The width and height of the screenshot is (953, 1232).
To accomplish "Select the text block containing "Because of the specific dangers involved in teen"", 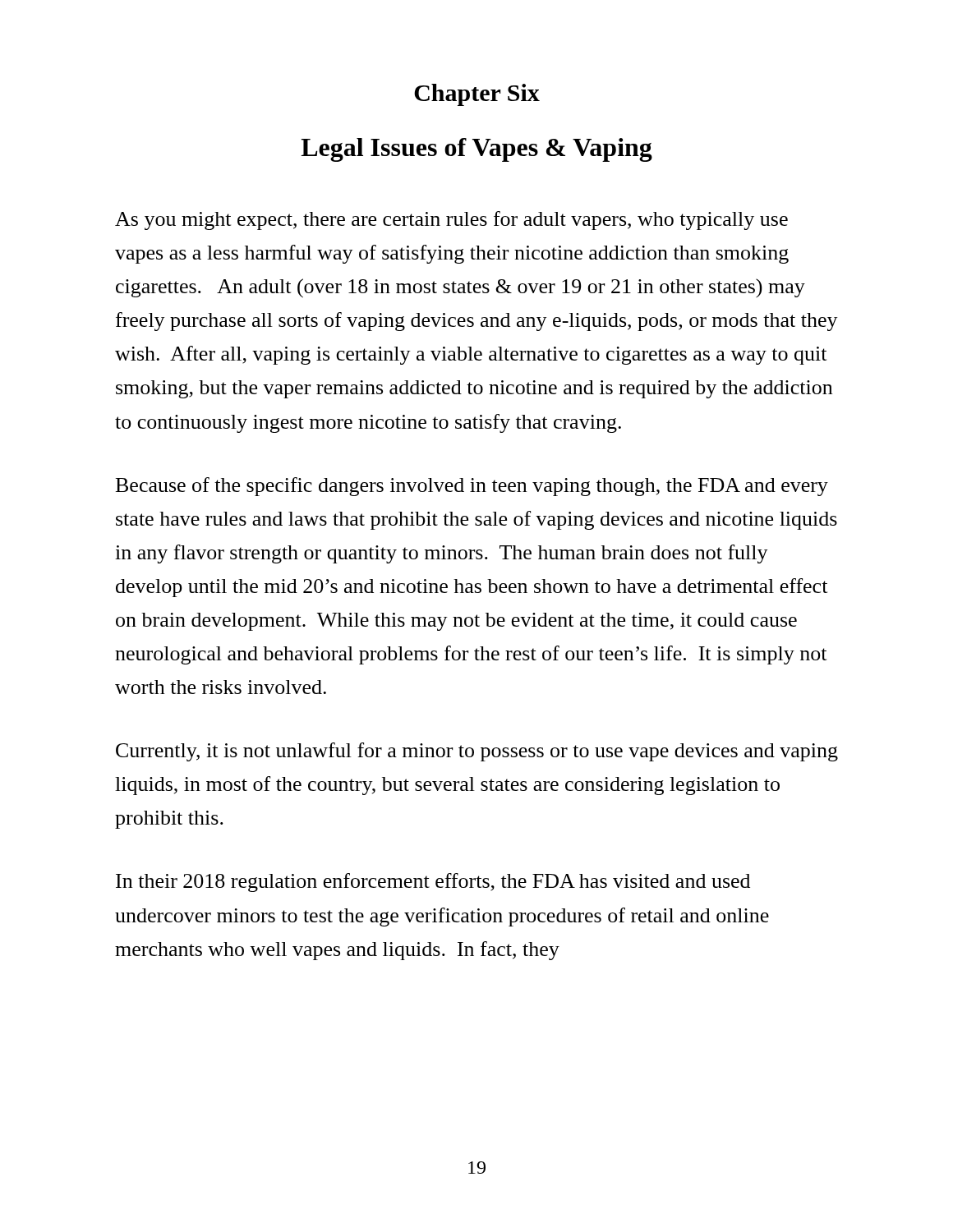I will tap(476, 586).
